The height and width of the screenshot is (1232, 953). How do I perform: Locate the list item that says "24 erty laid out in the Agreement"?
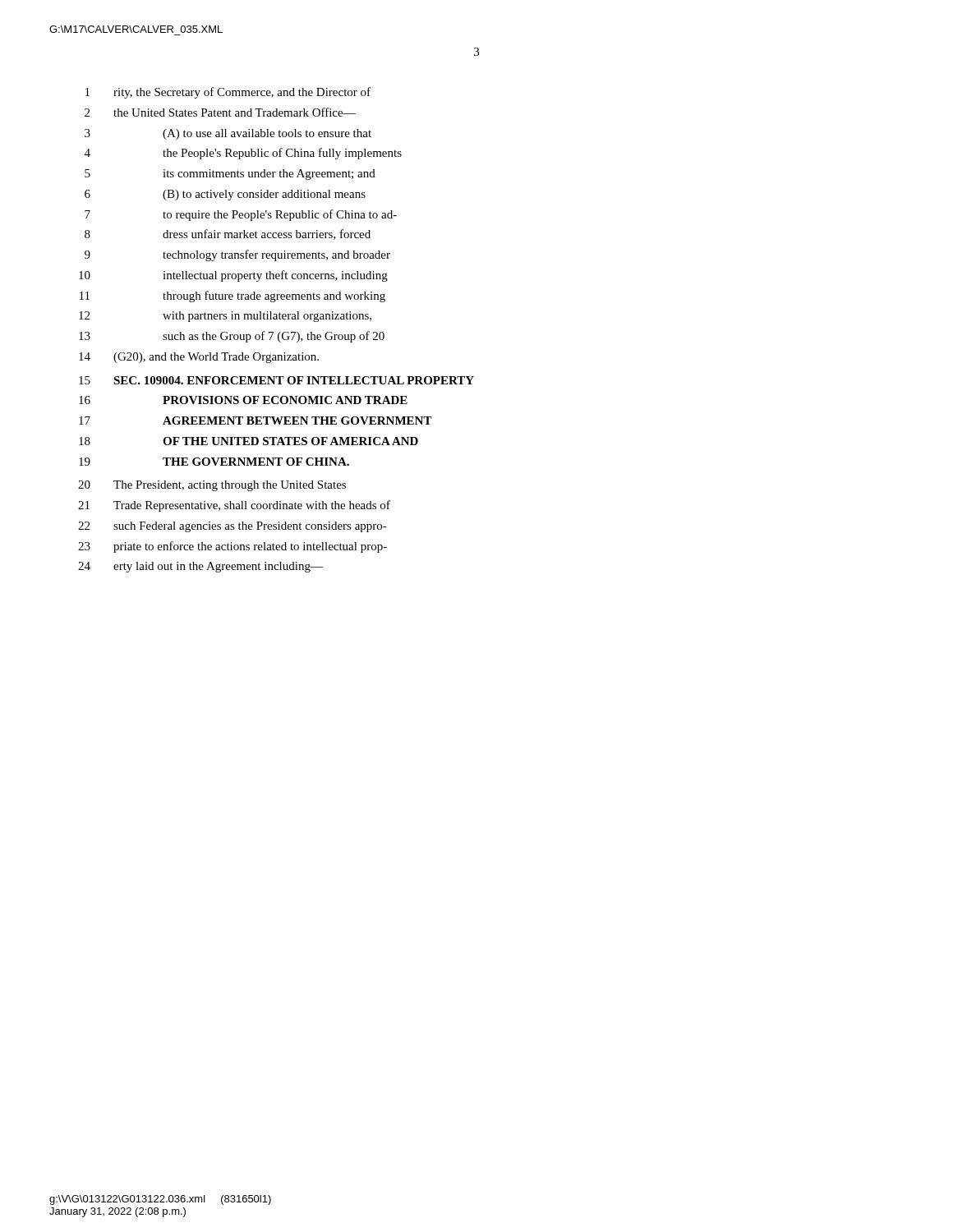tap(200, 567)
